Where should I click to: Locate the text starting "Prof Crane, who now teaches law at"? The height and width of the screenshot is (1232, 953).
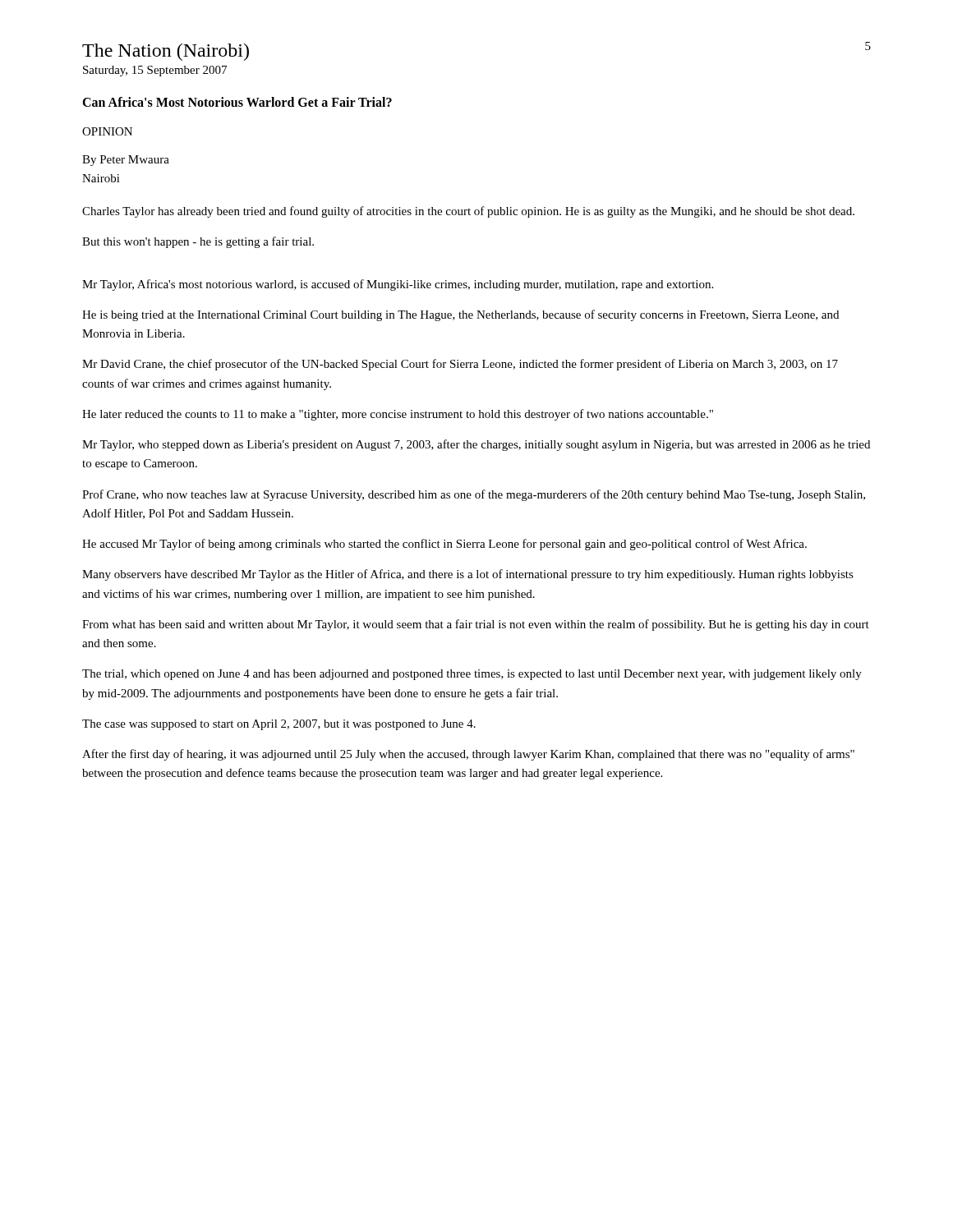pos(474,504)
